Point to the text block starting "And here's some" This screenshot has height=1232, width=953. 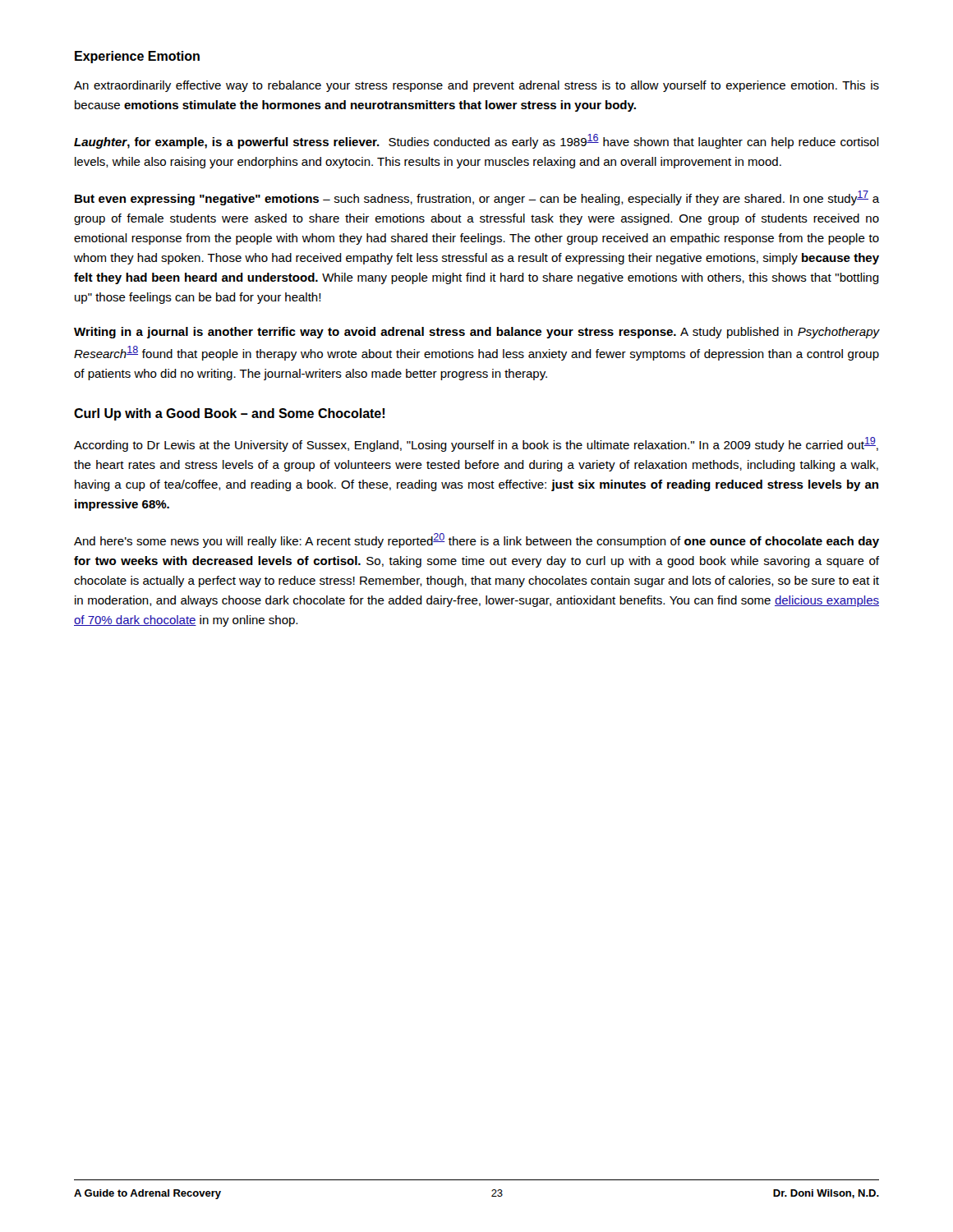coord(476,579)
